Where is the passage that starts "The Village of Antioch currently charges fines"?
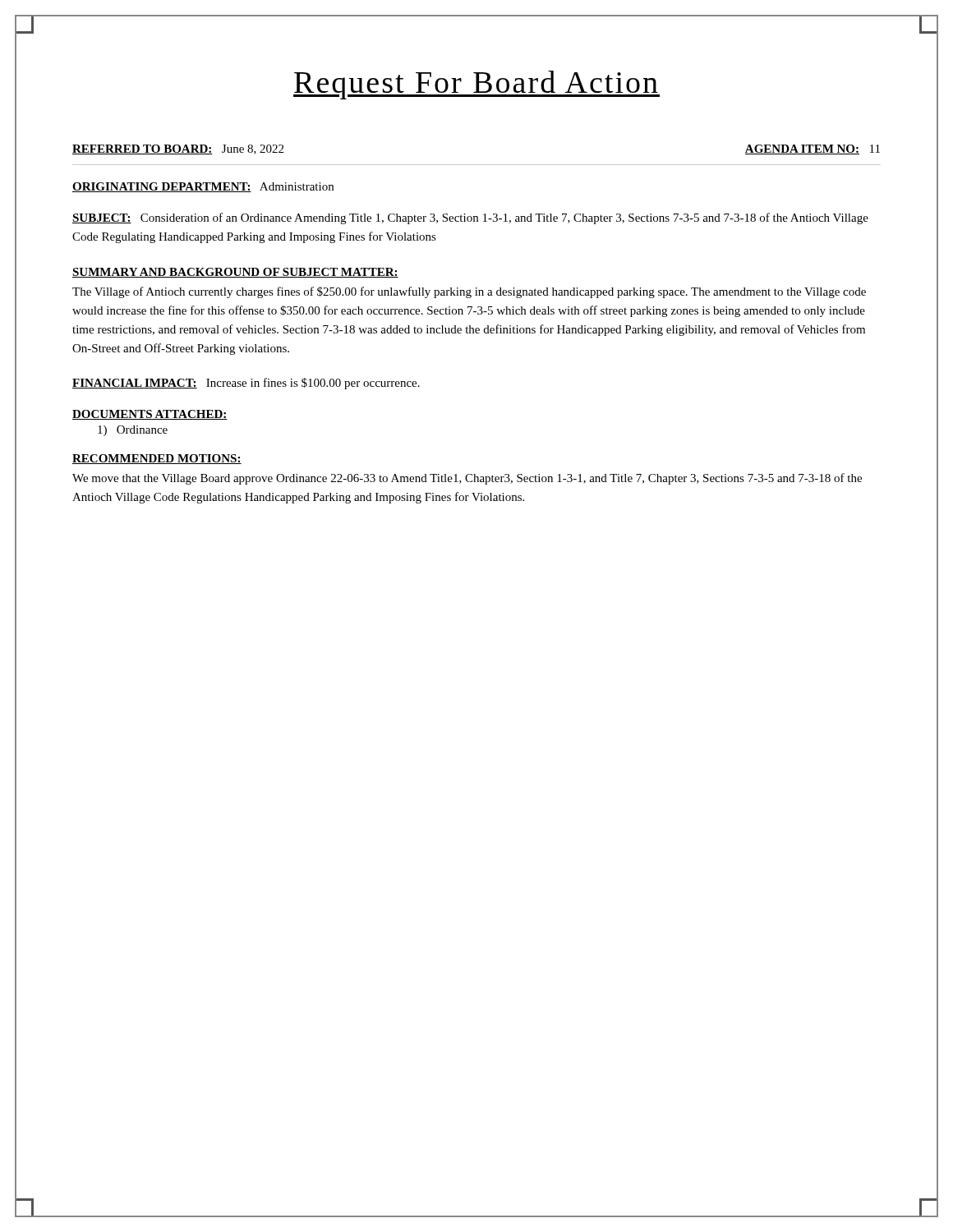The image size is (953, 1232). (x=476, y=320)
